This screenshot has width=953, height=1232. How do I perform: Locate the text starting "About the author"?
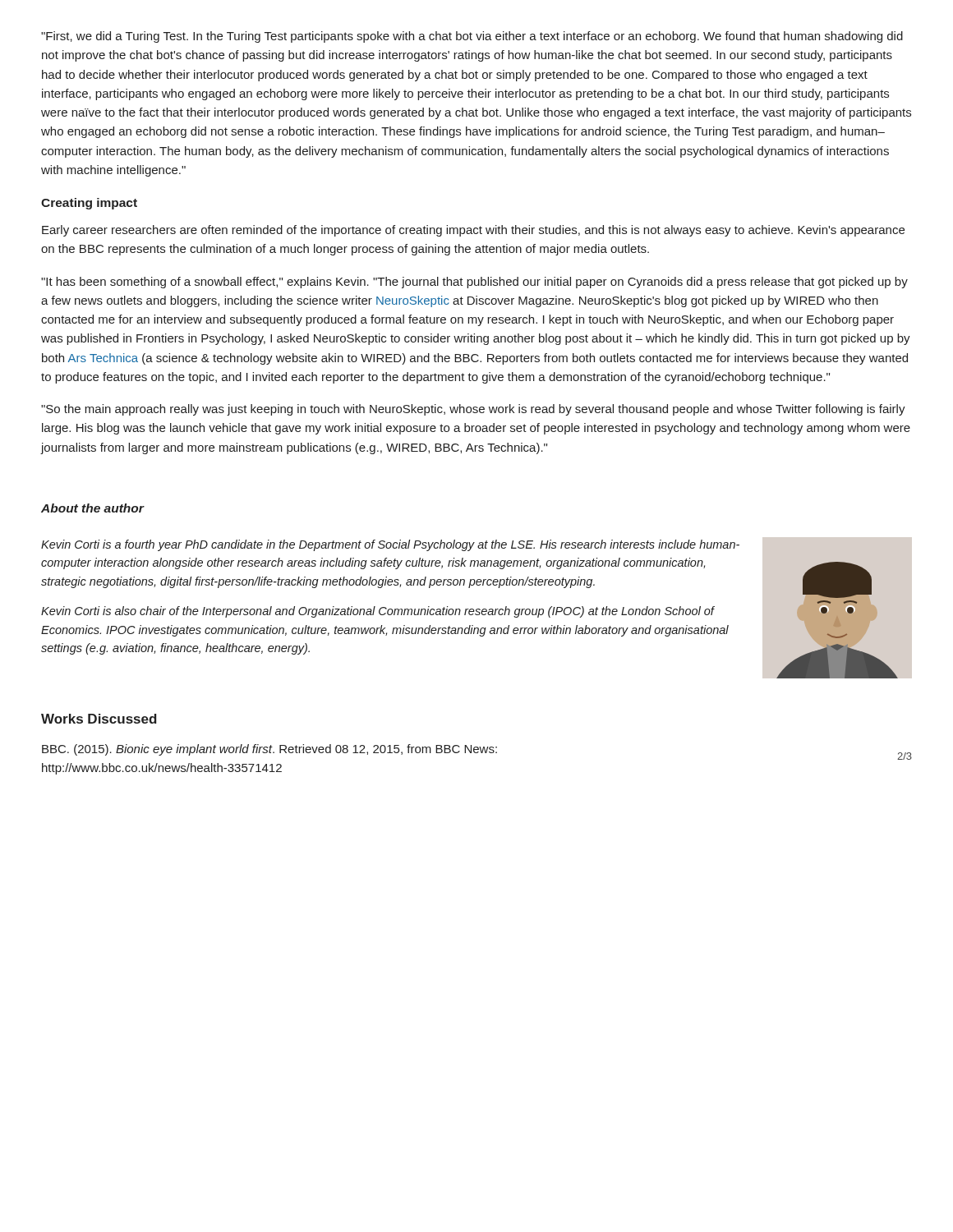pyautogui.click(x=92, y=508)
